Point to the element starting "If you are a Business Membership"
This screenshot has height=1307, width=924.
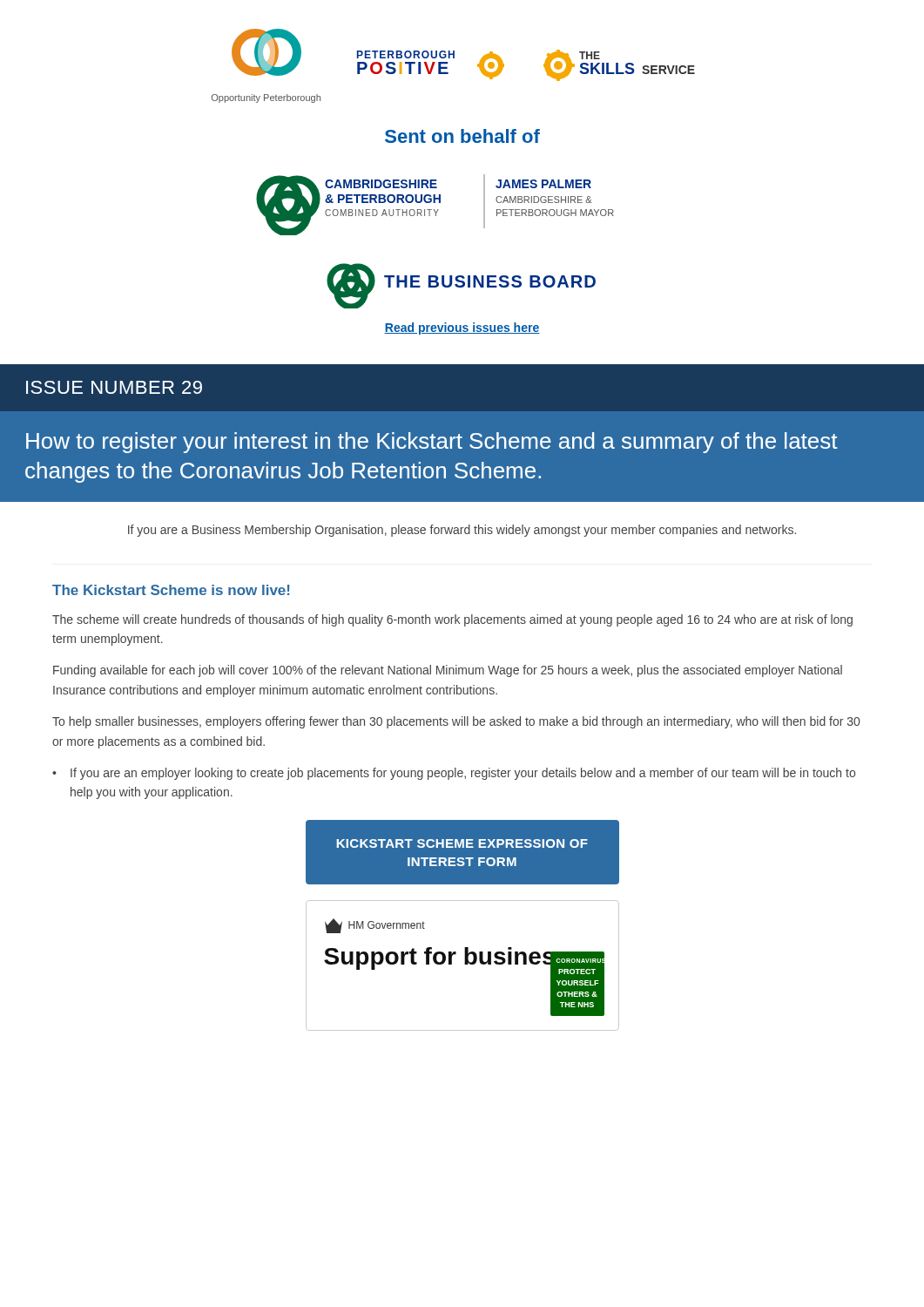point(462,529)
